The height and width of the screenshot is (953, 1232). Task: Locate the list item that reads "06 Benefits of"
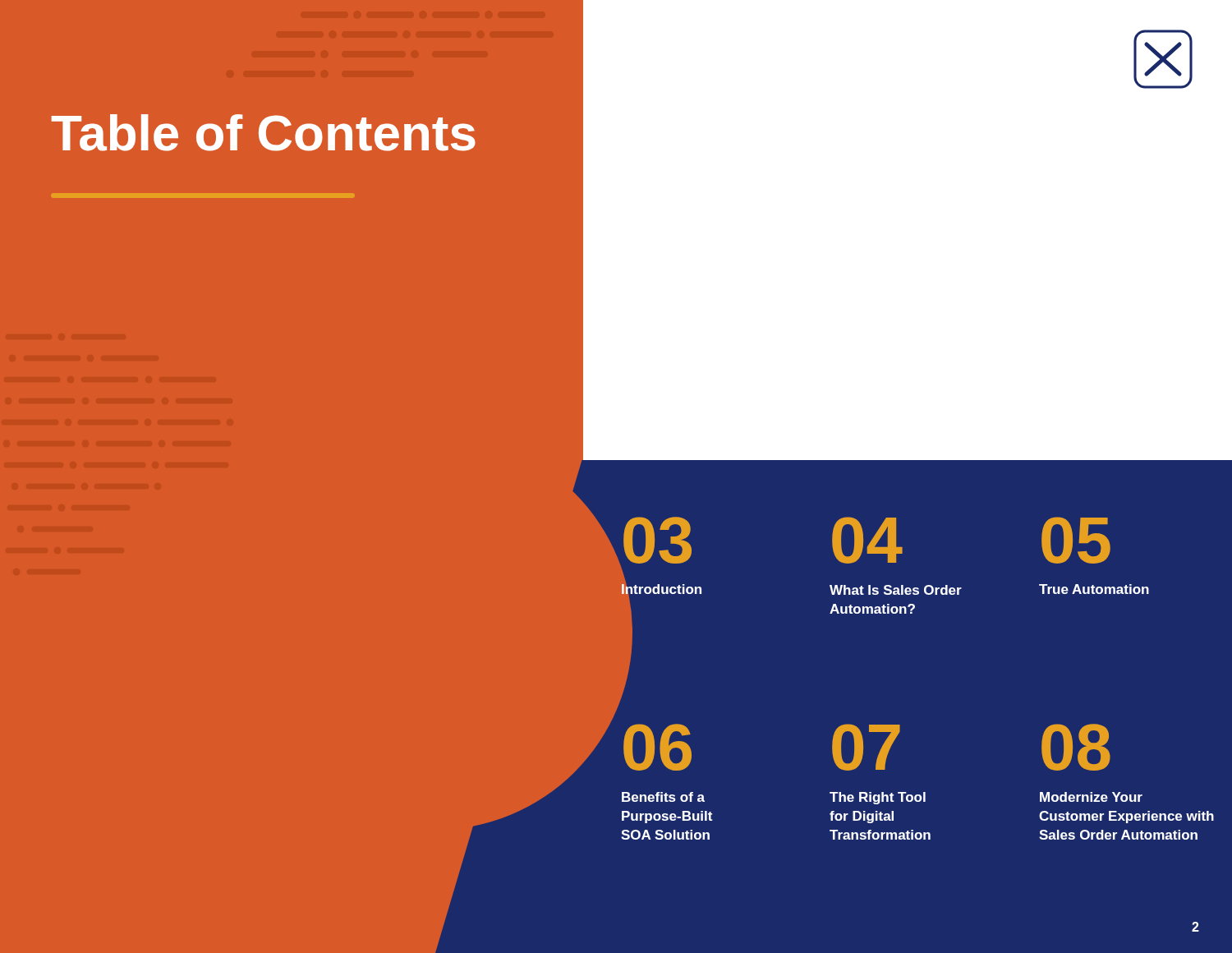click(x=667, y=780)
